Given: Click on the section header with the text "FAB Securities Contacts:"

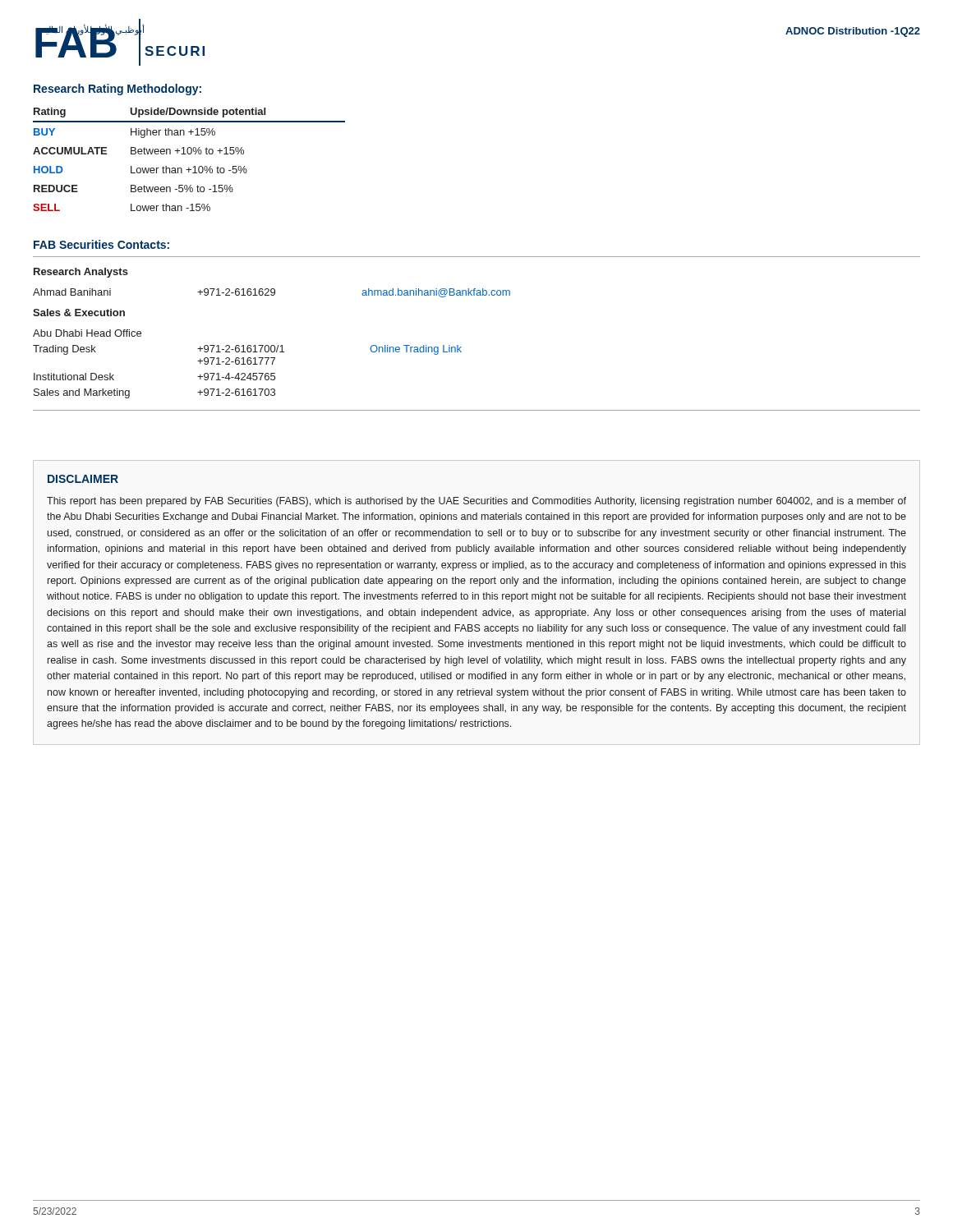Looking at the screenshot, I should coord(102,245).
